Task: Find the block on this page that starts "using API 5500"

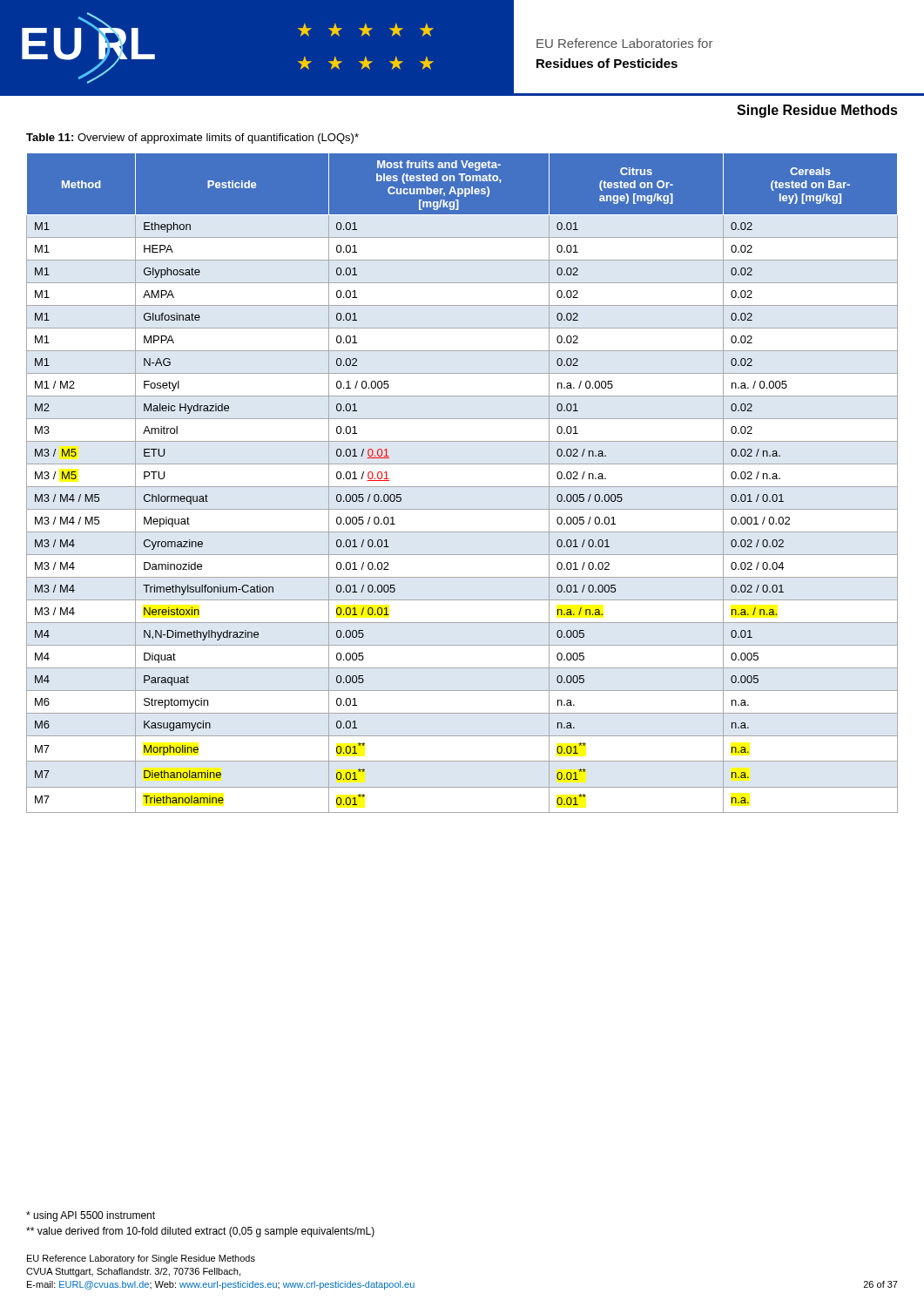Action: [x=91, y=1216]
